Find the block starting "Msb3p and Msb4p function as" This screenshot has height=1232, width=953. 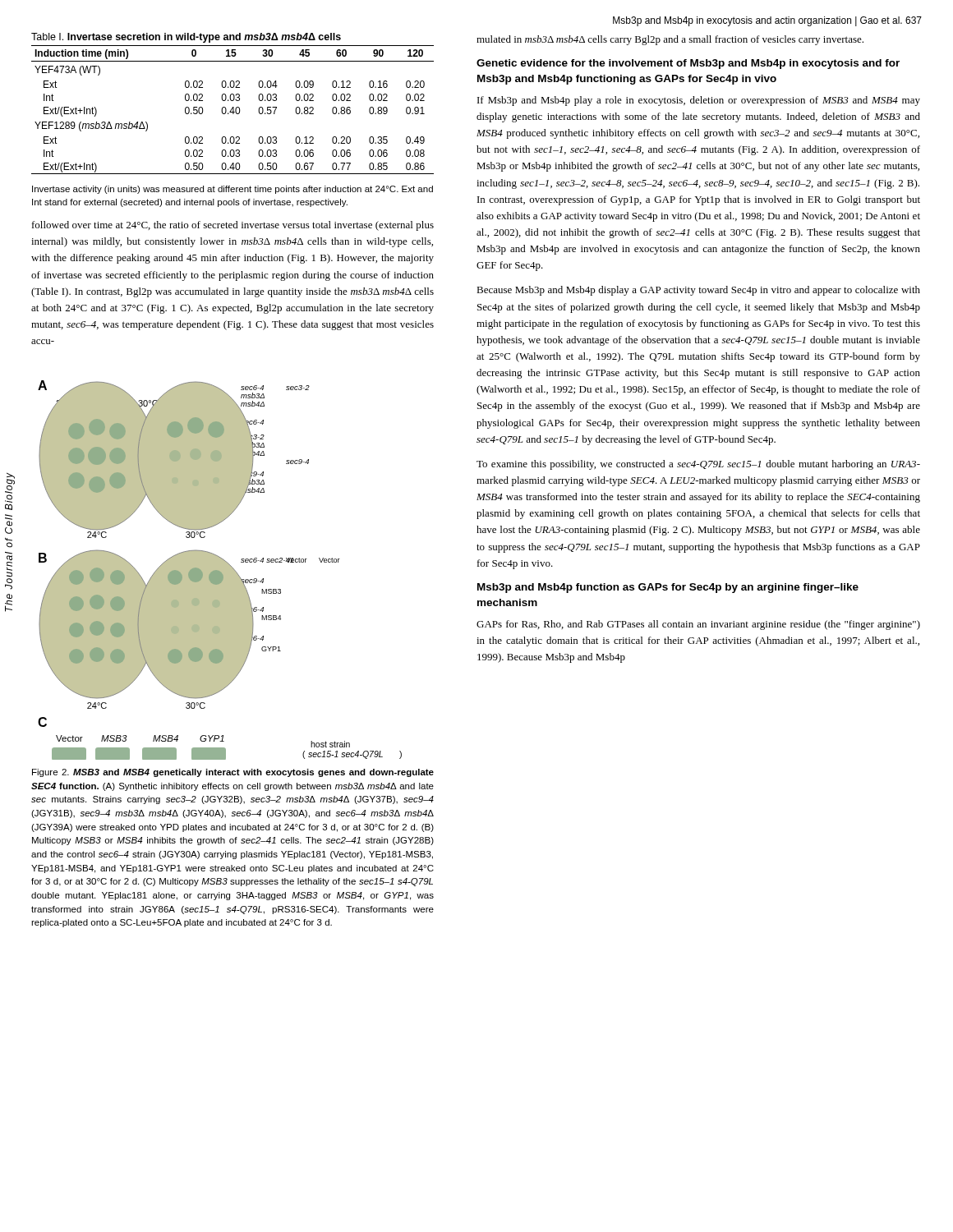[x=668, y=594]
